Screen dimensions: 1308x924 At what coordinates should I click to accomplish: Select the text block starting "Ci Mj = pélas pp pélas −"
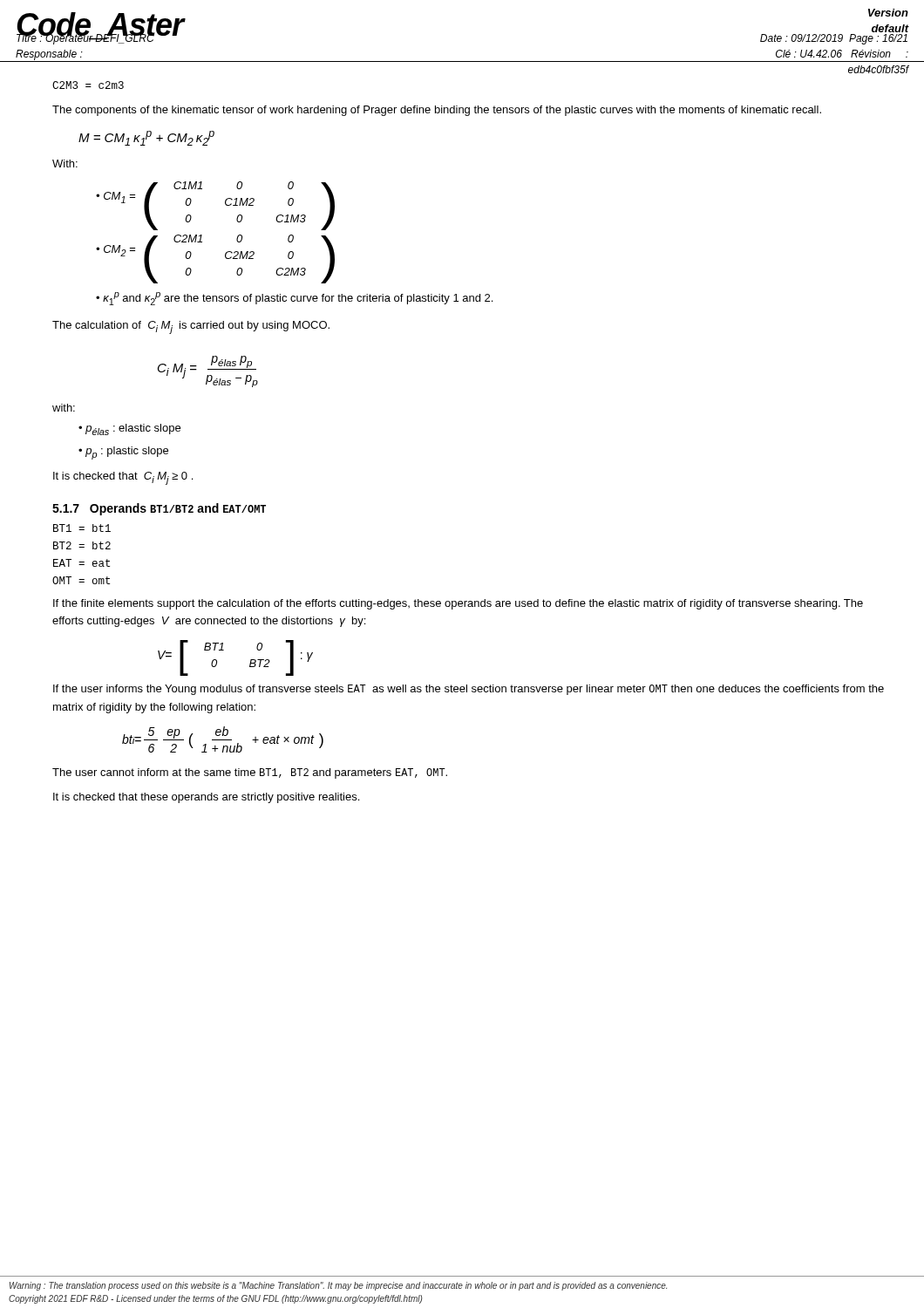pos(209,369)
